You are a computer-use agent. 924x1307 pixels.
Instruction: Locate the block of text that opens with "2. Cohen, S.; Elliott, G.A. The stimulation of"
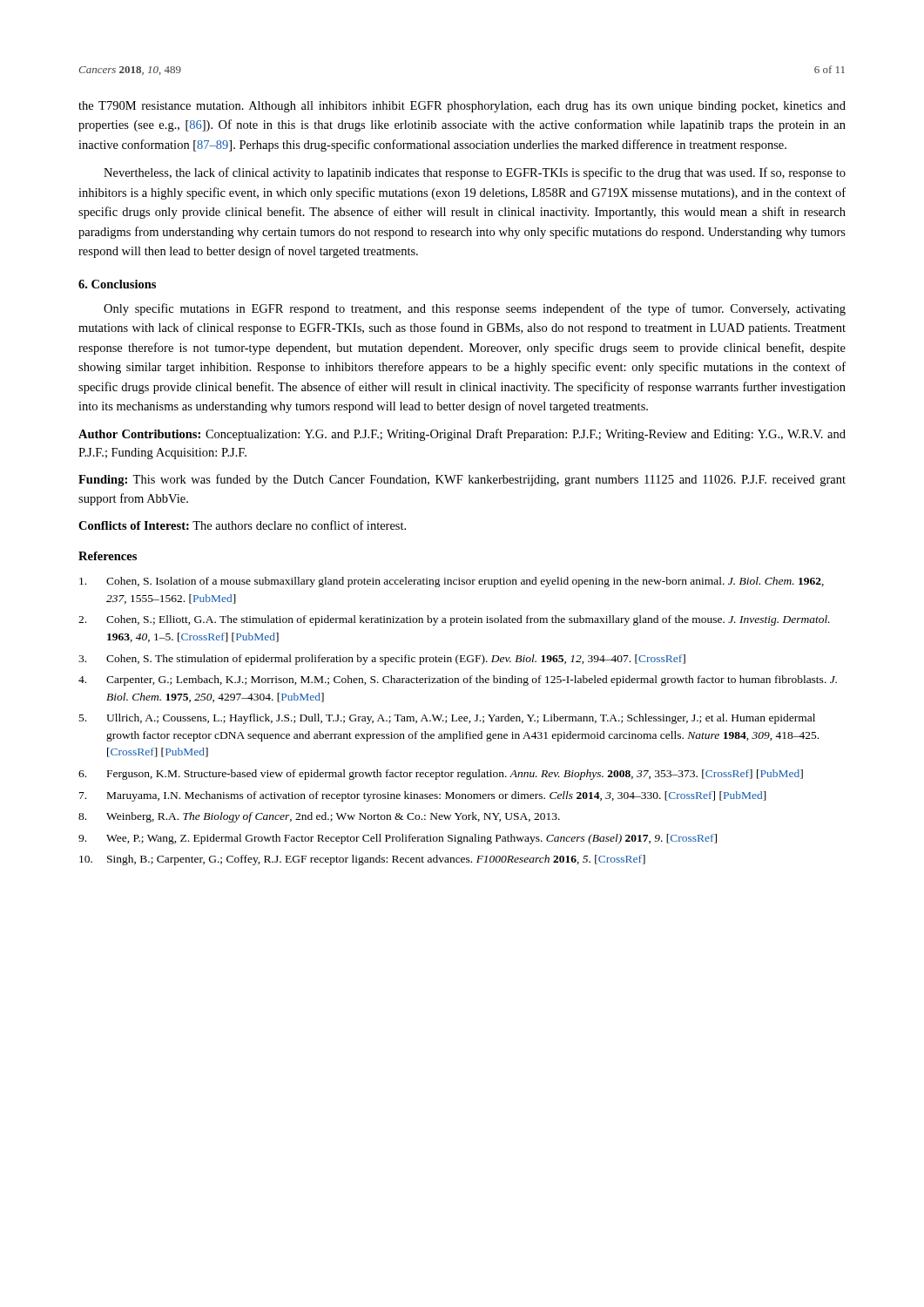[462, 628]
